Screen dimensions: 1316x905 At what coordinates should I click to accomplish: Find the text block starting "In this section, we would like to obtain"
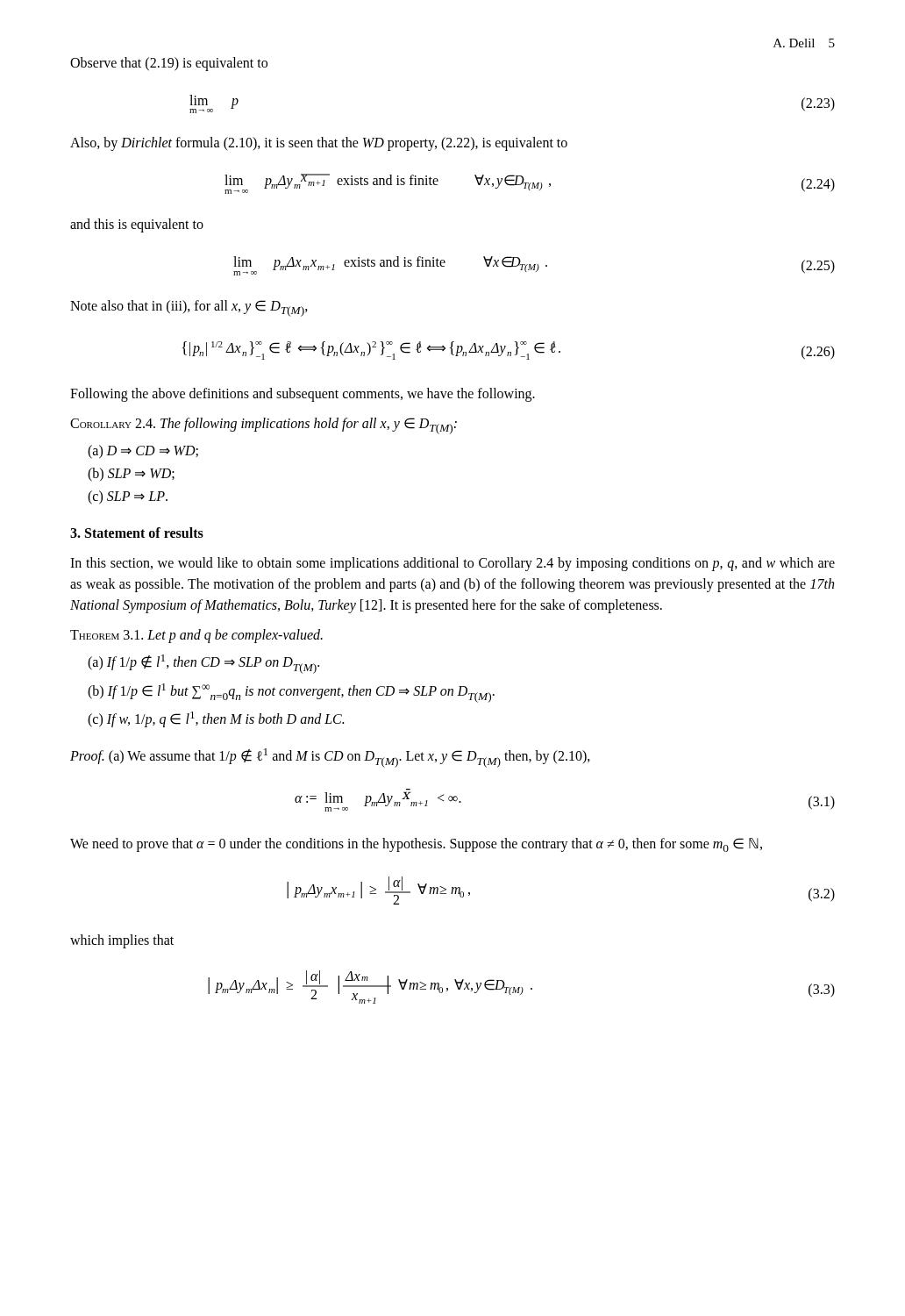point(452,584)
